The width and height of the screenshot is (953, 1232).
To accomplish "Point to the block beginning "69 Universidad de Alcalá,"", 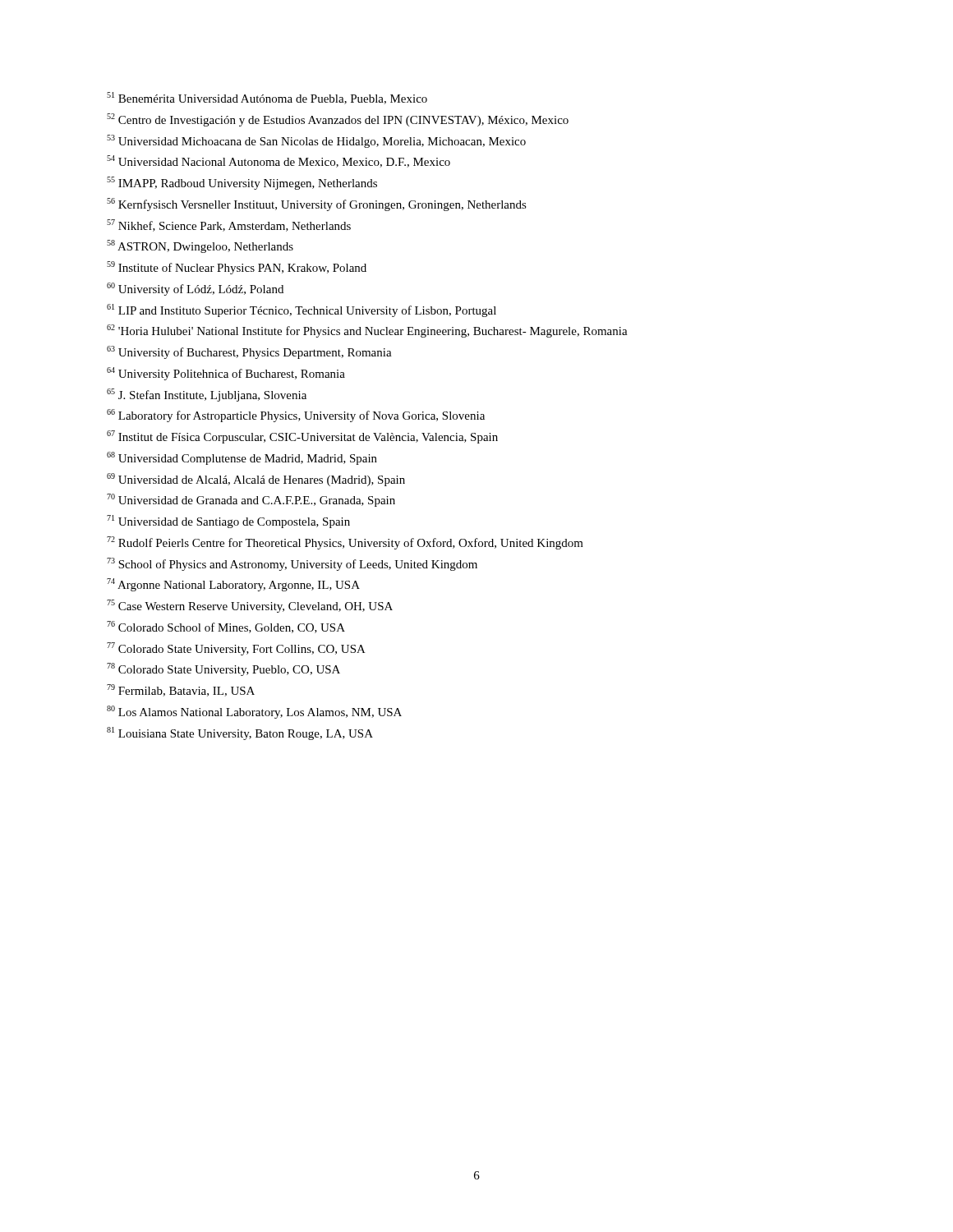I will click(256, 478).
